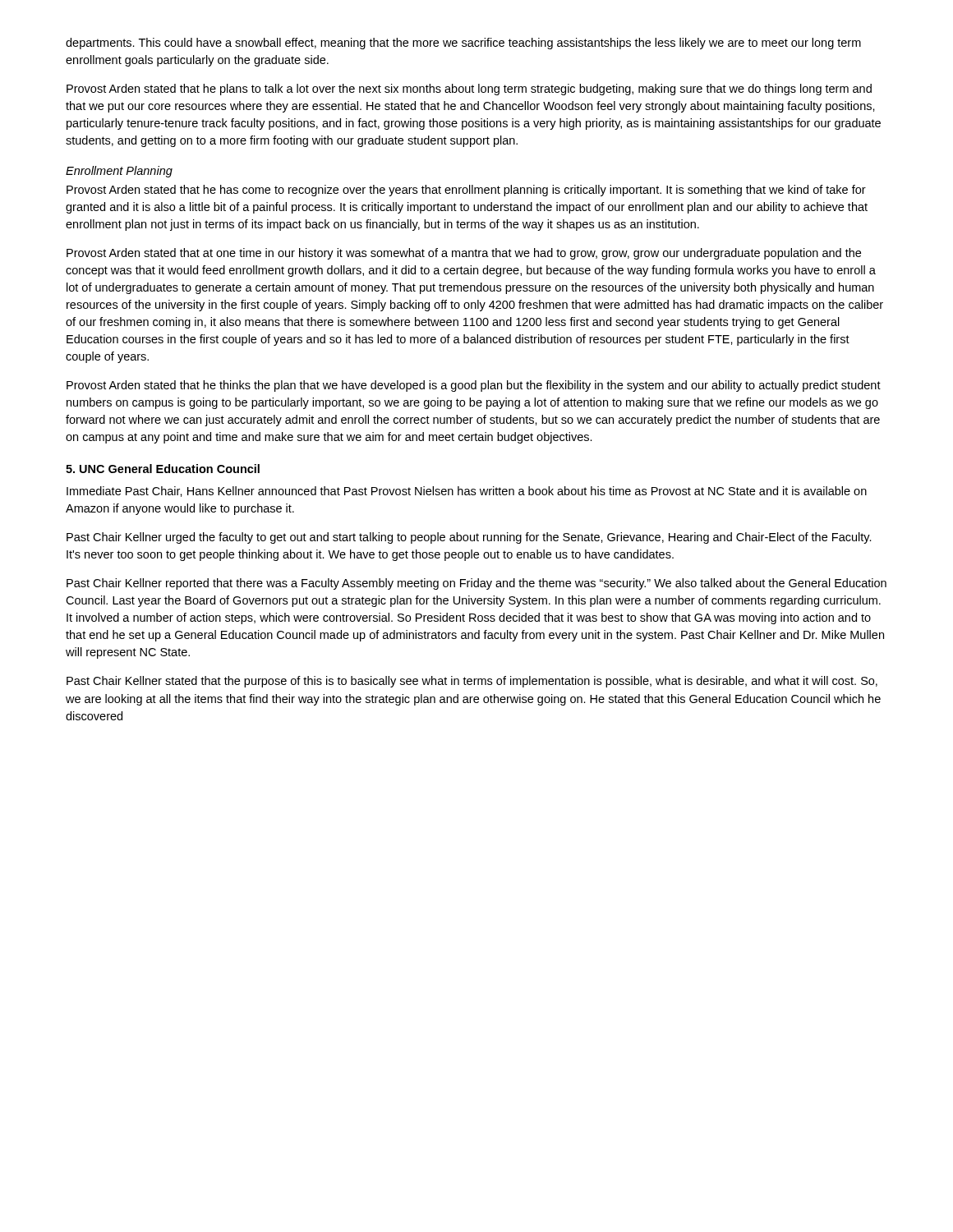953x1232 pixels.
Task: Find "5. UNC General Education Council" on this page
Action: [x=163, y=469]
